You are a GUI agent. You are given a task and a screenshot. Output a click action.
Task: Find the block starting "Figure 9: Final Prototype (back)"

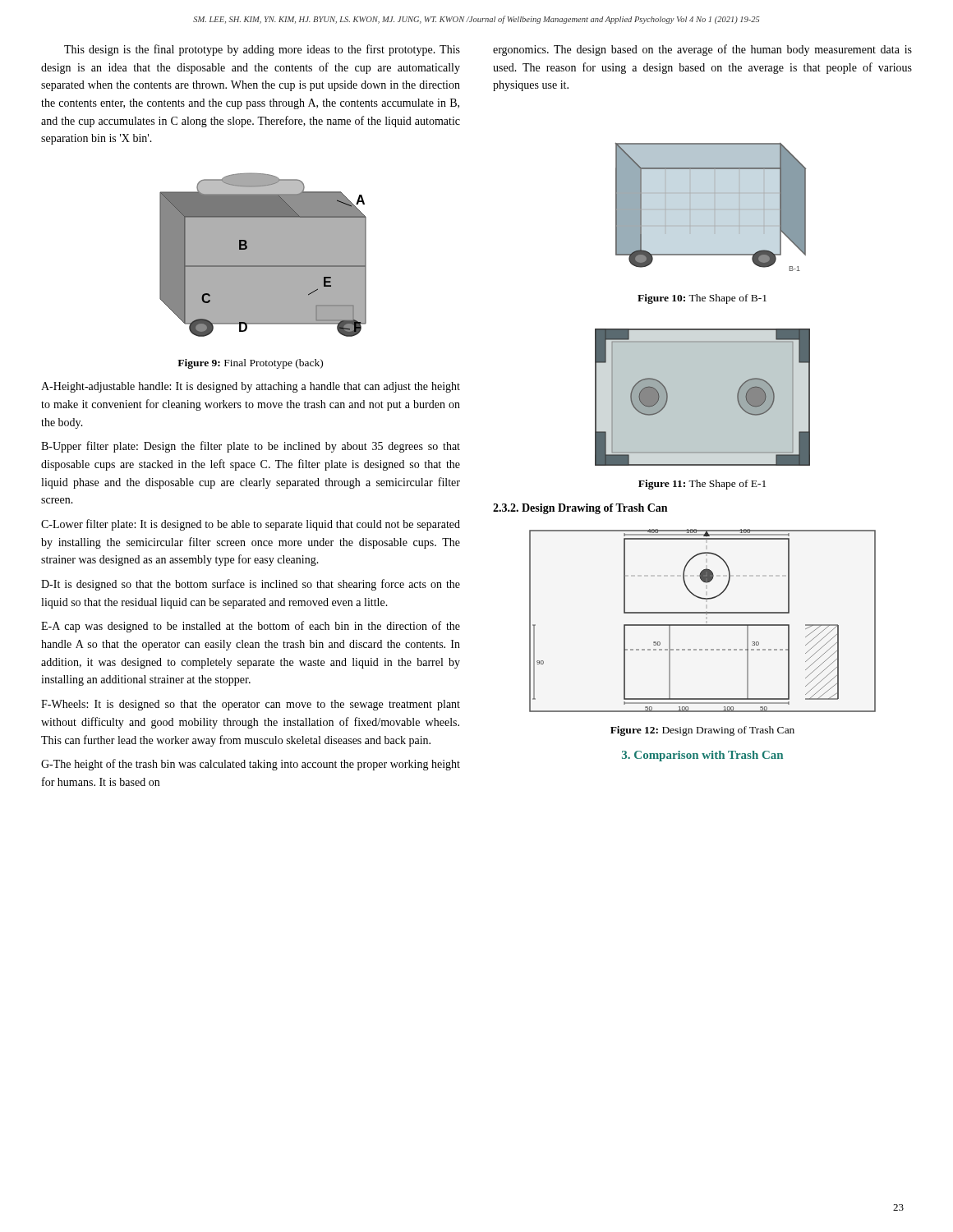[251, 363]
